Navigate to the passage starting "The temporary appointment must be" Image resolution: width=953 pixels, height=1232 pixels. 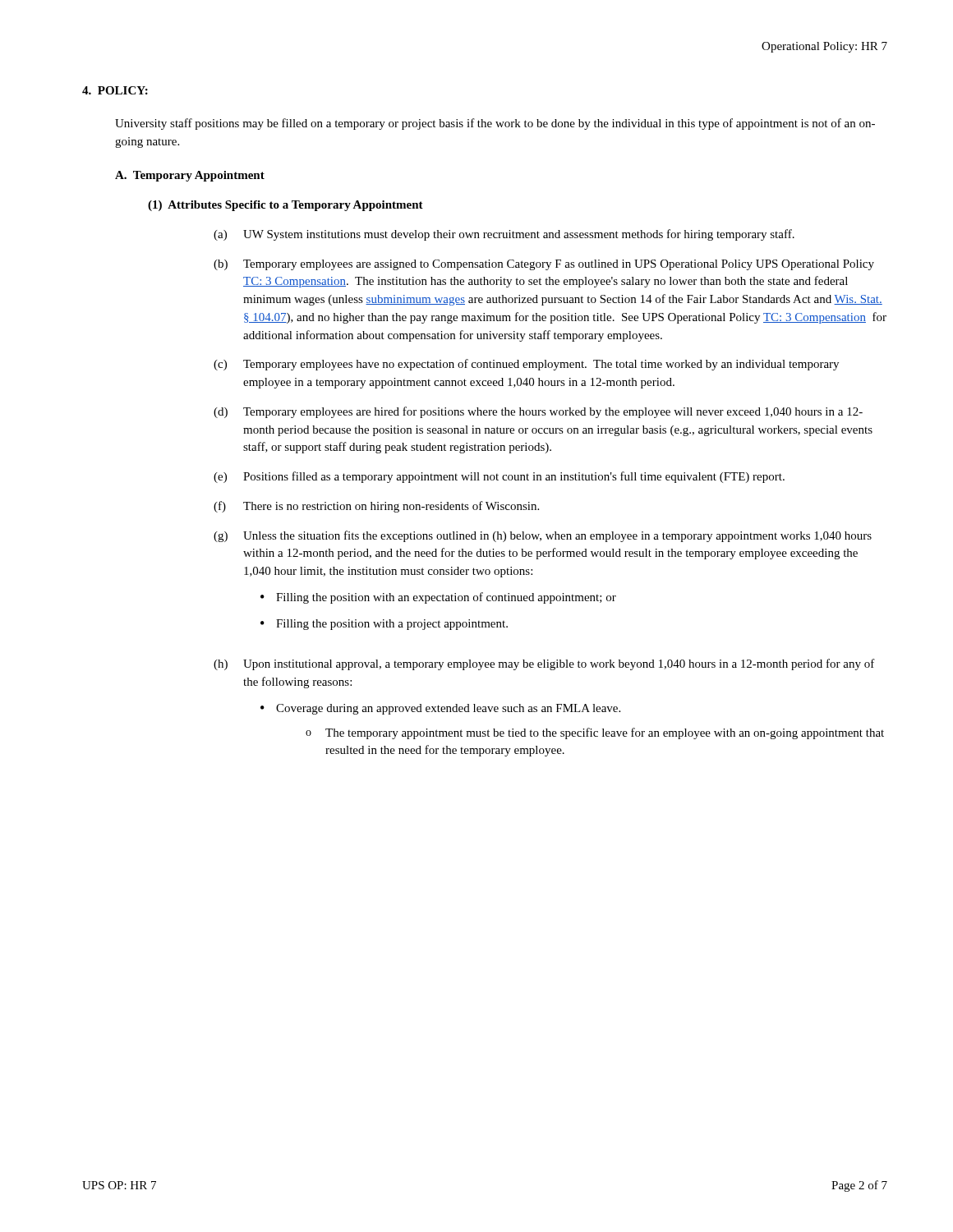pyautogui.click(x=605, y=741)
